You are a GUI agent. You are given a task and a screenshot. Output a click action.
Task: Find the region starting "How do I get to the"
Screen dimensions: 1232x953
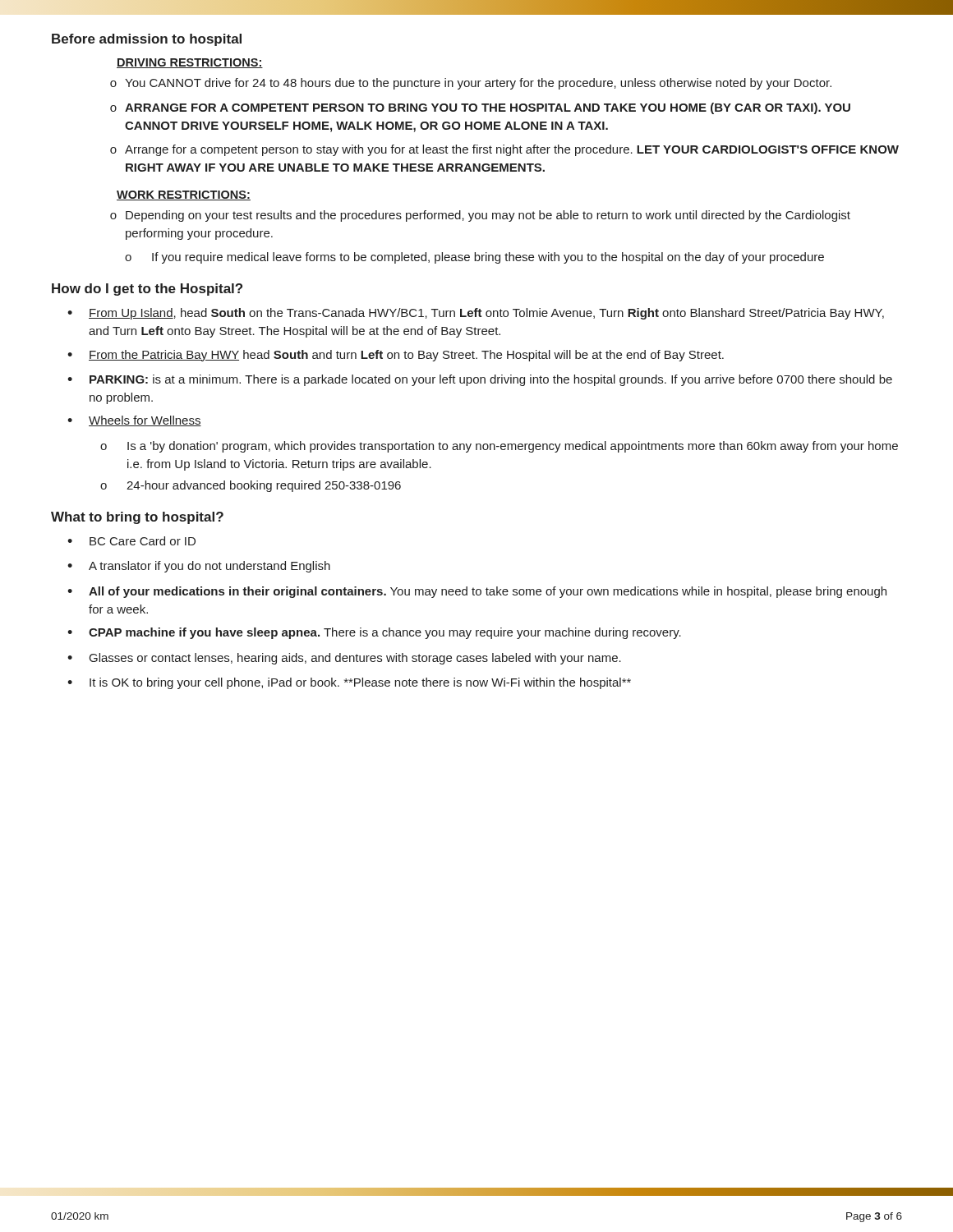pyautogui.click(x=147, y=289)
